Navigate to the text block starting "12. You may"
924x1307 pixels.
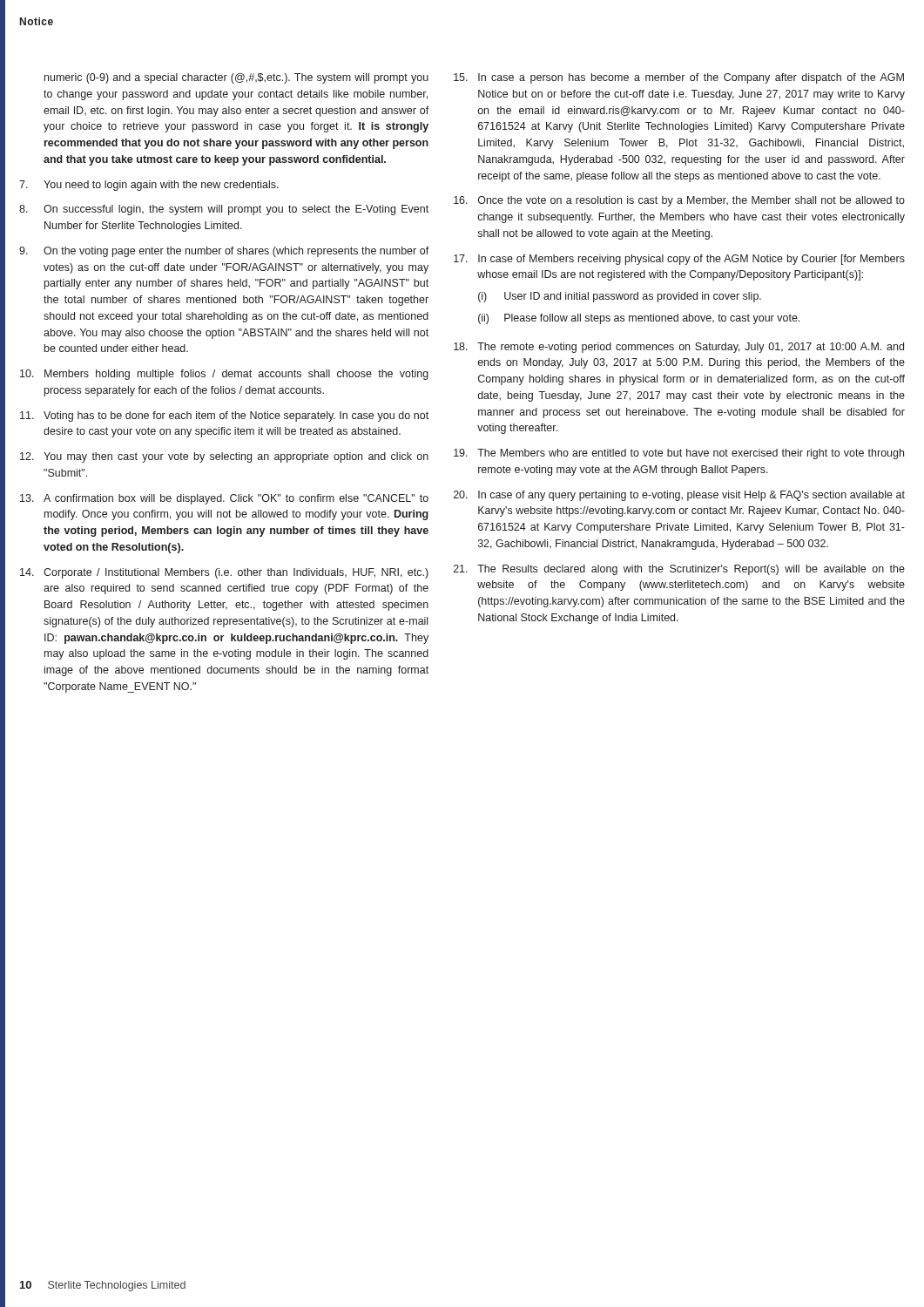[x=224, y=465]
